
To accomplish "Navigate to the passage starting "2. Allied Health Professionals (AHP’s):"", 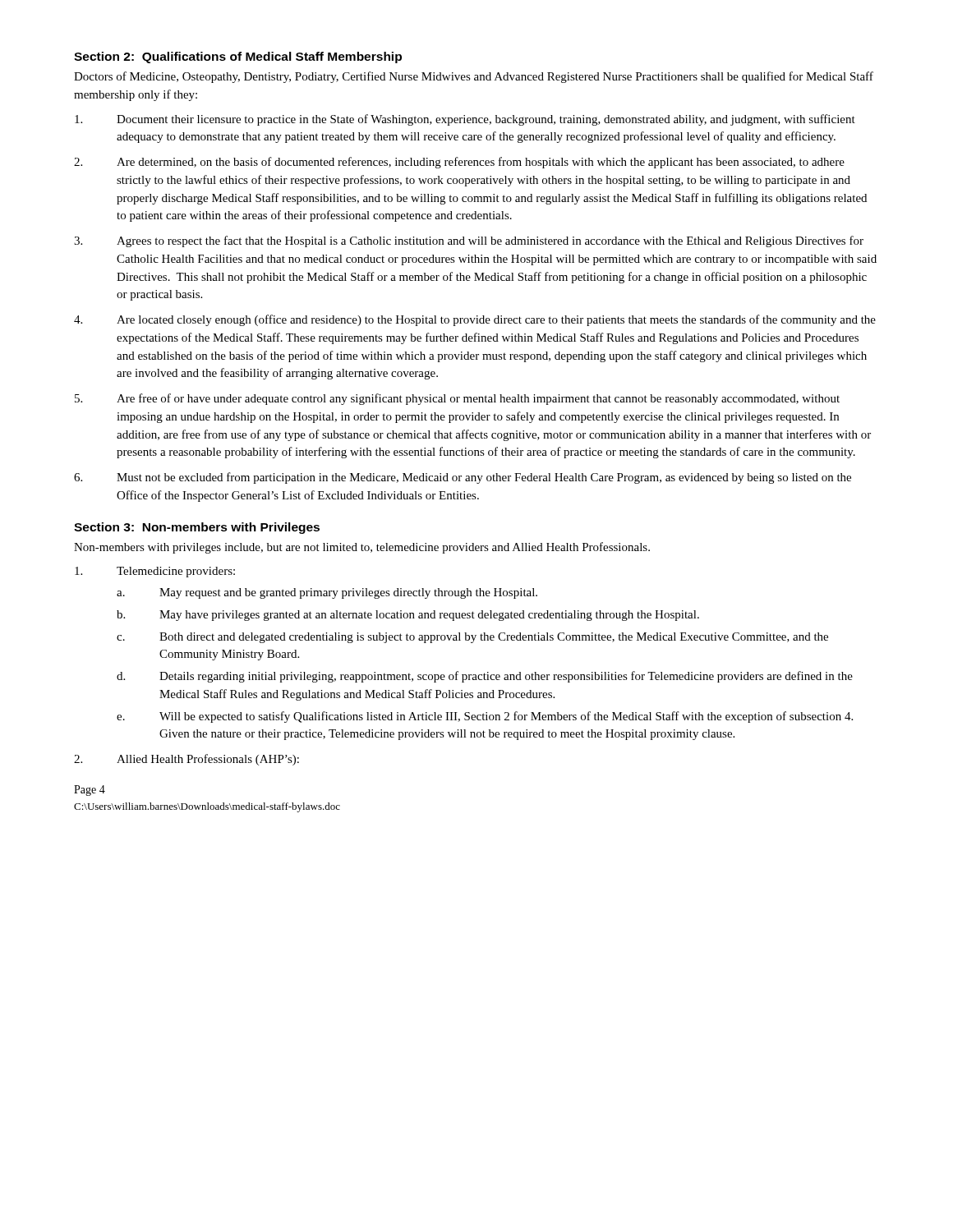I will (186, 760).
